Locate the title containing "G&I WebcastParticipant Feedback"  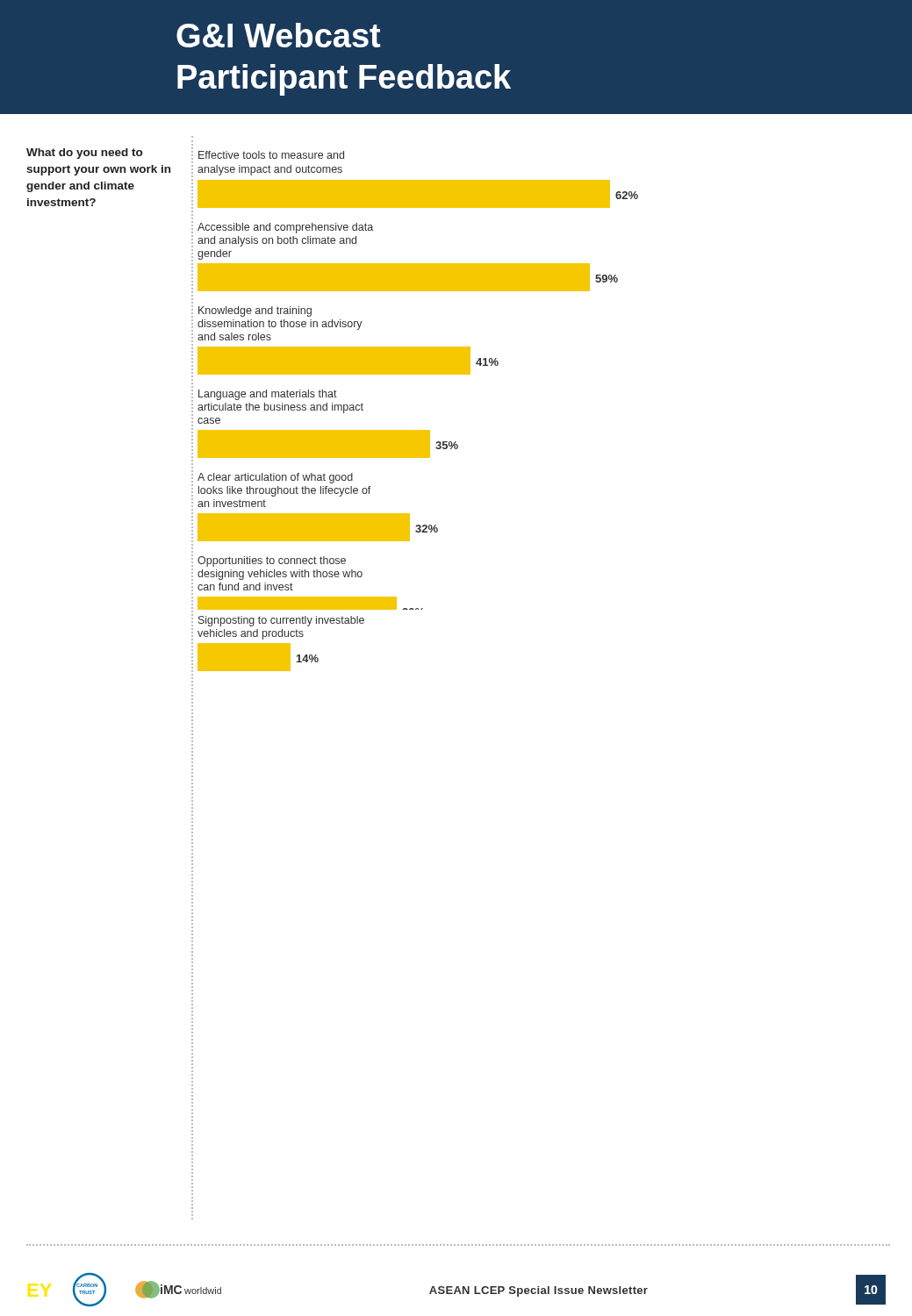[343, 57]
